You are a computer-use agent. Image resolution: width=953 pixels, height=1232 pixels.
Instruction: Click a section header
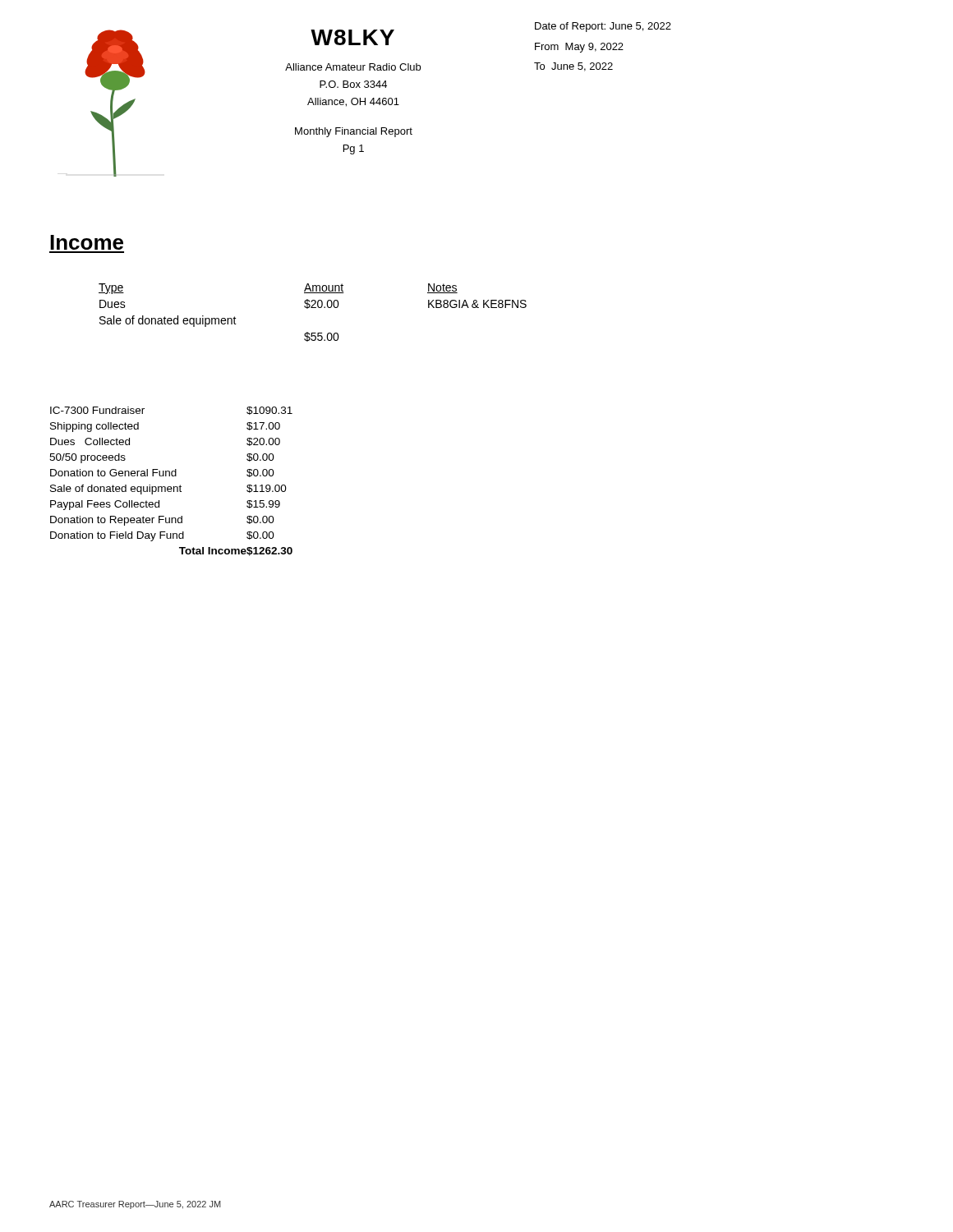tap(87, 242)
